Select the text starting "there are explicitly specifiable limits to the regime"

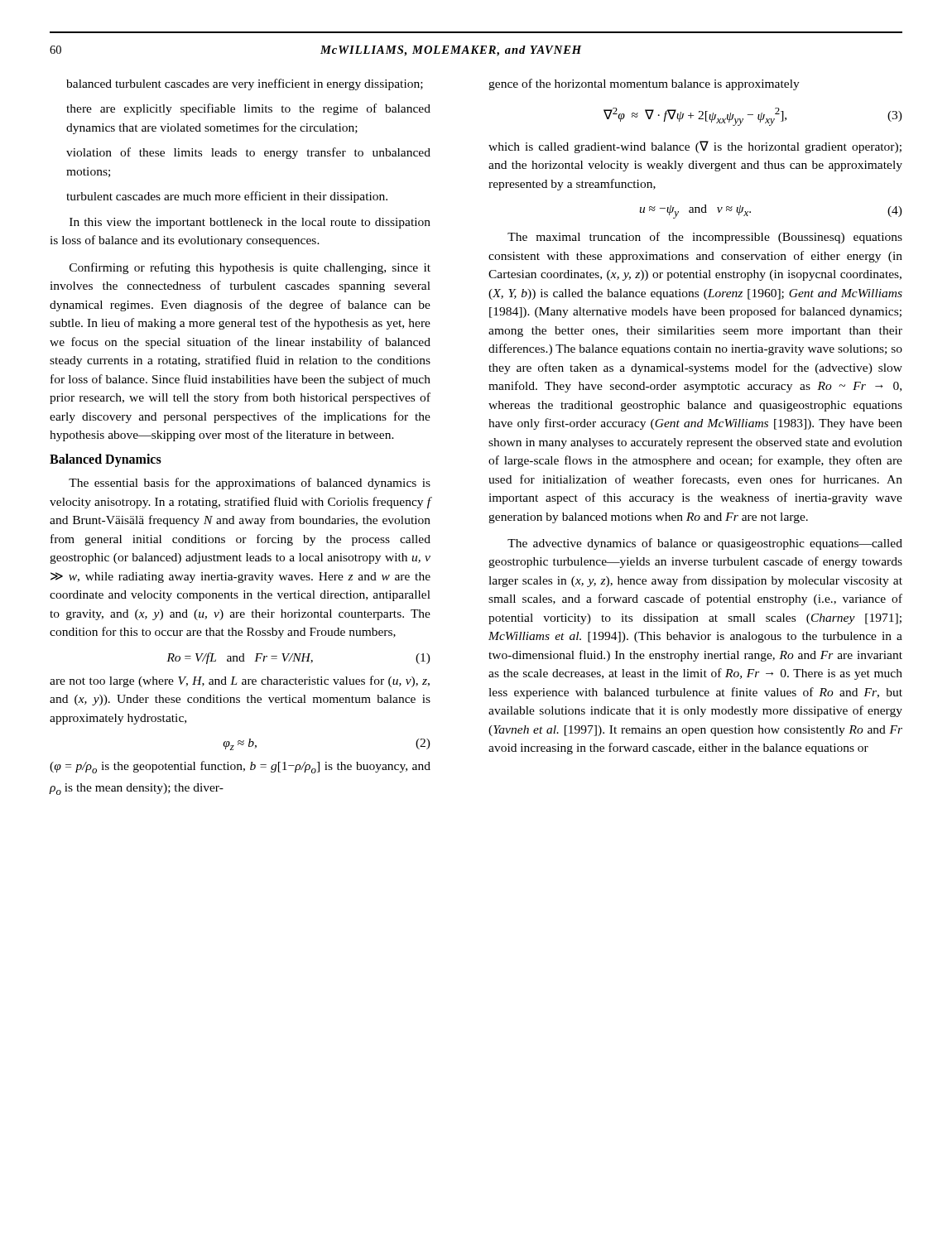pos(248,118)
